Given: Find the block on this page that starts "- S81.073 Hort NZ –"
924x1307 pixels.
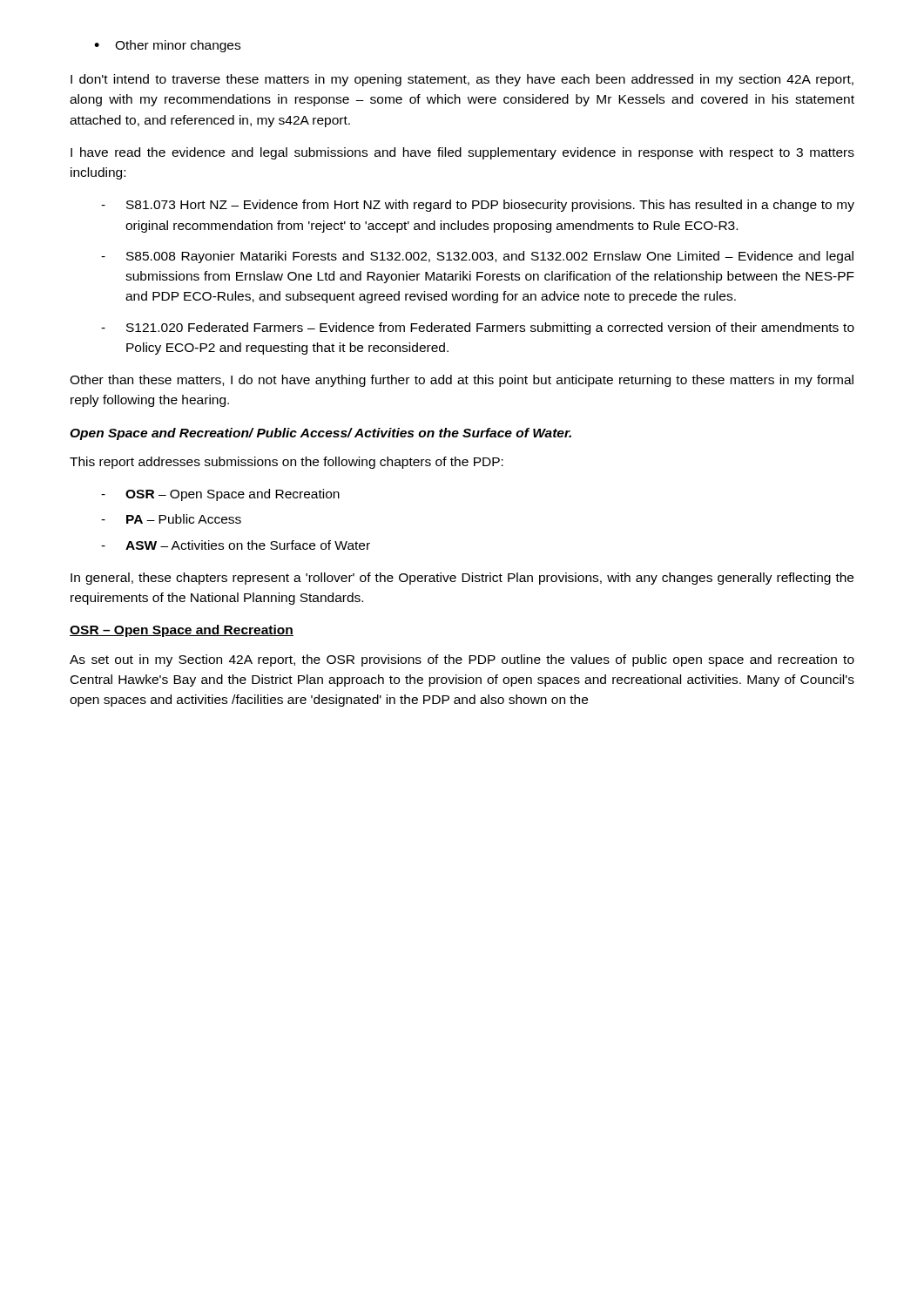Looking at the screenshot, I should [478, 215].
